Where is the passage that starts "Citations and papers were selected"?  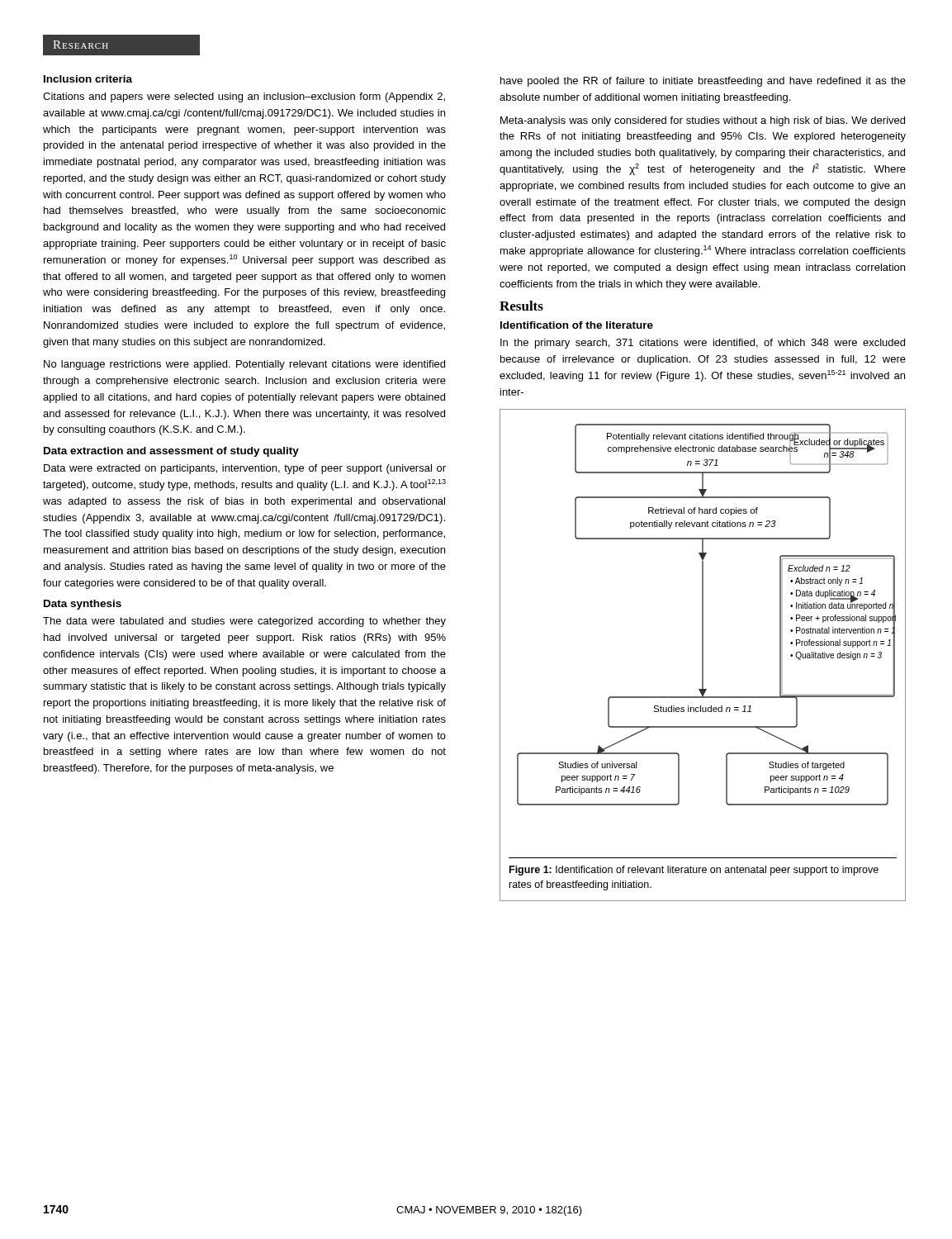point(244,219)
